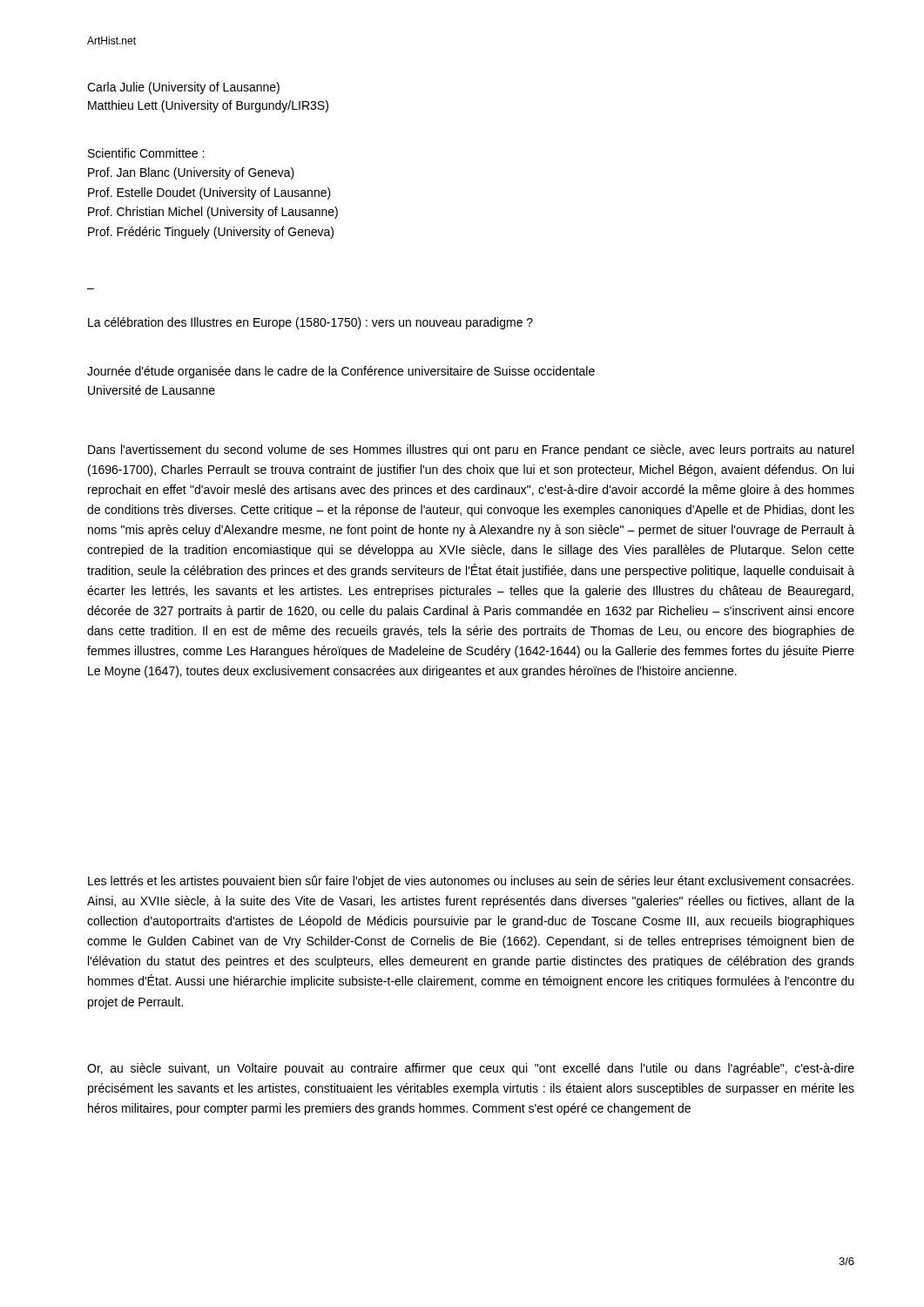Click the passage that begins "Dans l'avertissement du second volume de"
Viewport: 924px width, 1307px height.
(471, 560)
